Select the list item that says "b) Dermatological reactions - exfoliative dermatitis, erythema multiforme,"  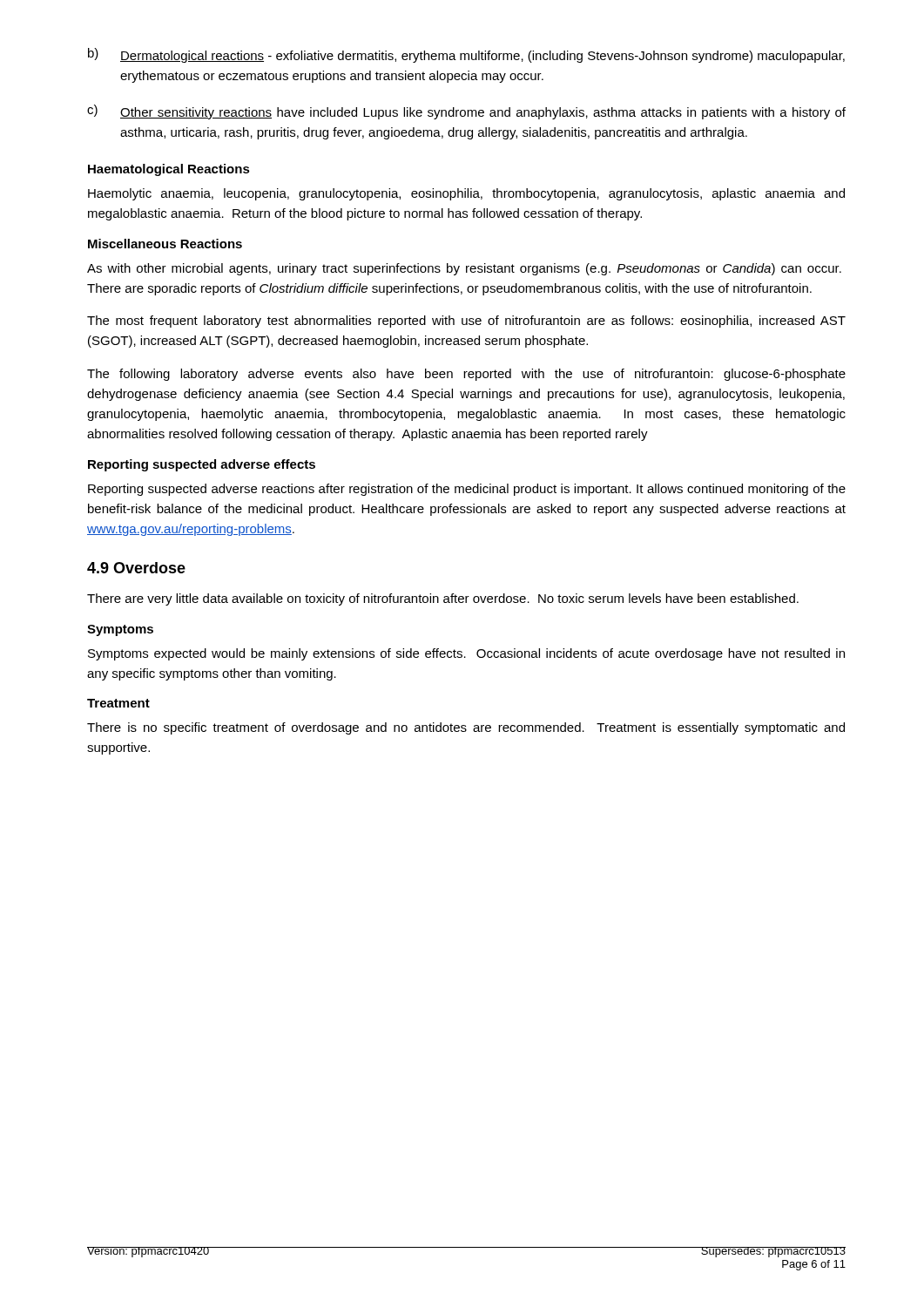[x=466, y=66]
